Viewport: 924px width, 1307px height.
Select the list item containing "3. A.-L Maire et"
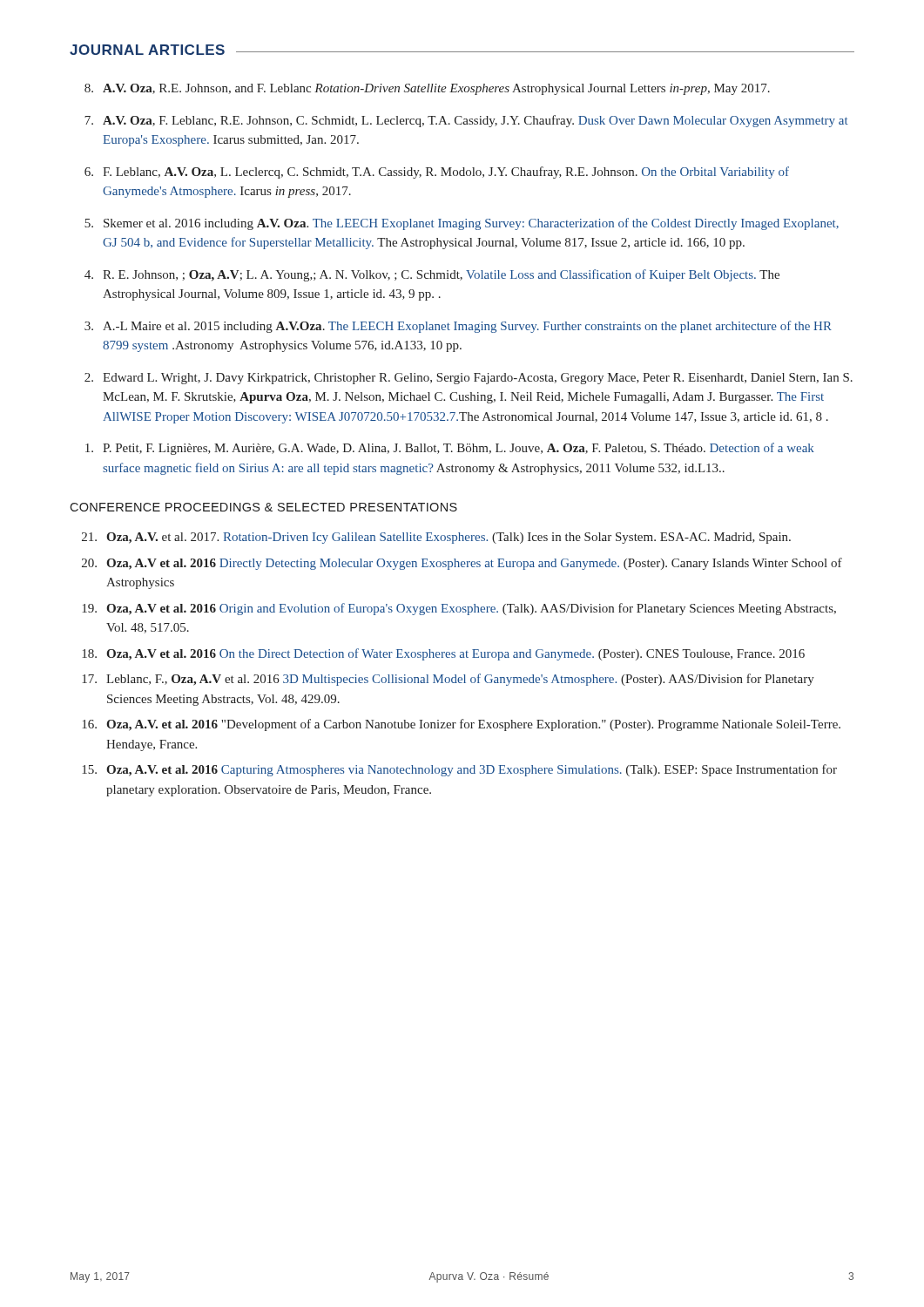tap(462, 336)
